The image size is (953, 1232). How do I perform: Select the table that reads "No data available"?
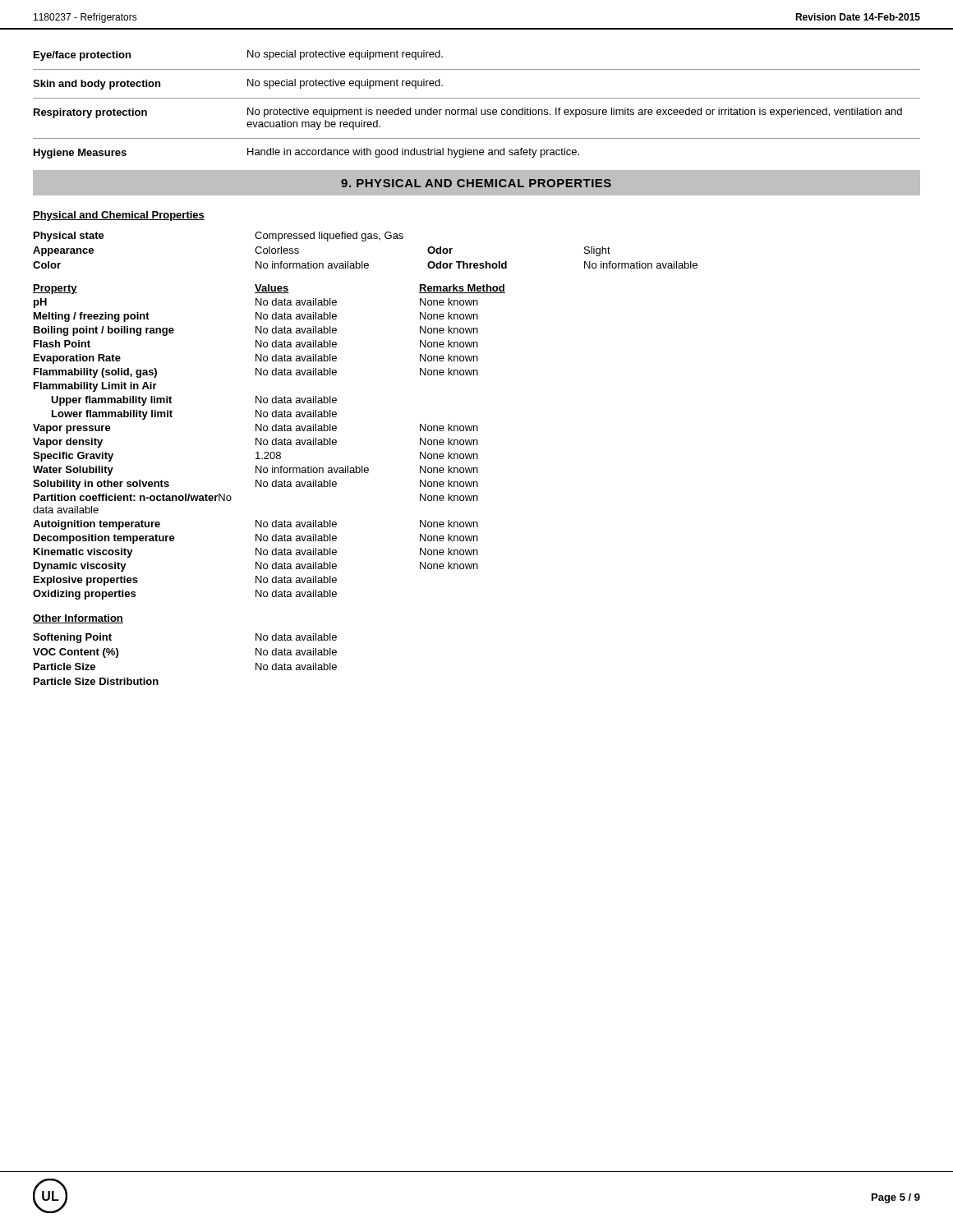pyautogui.click(x=476, y=441)
